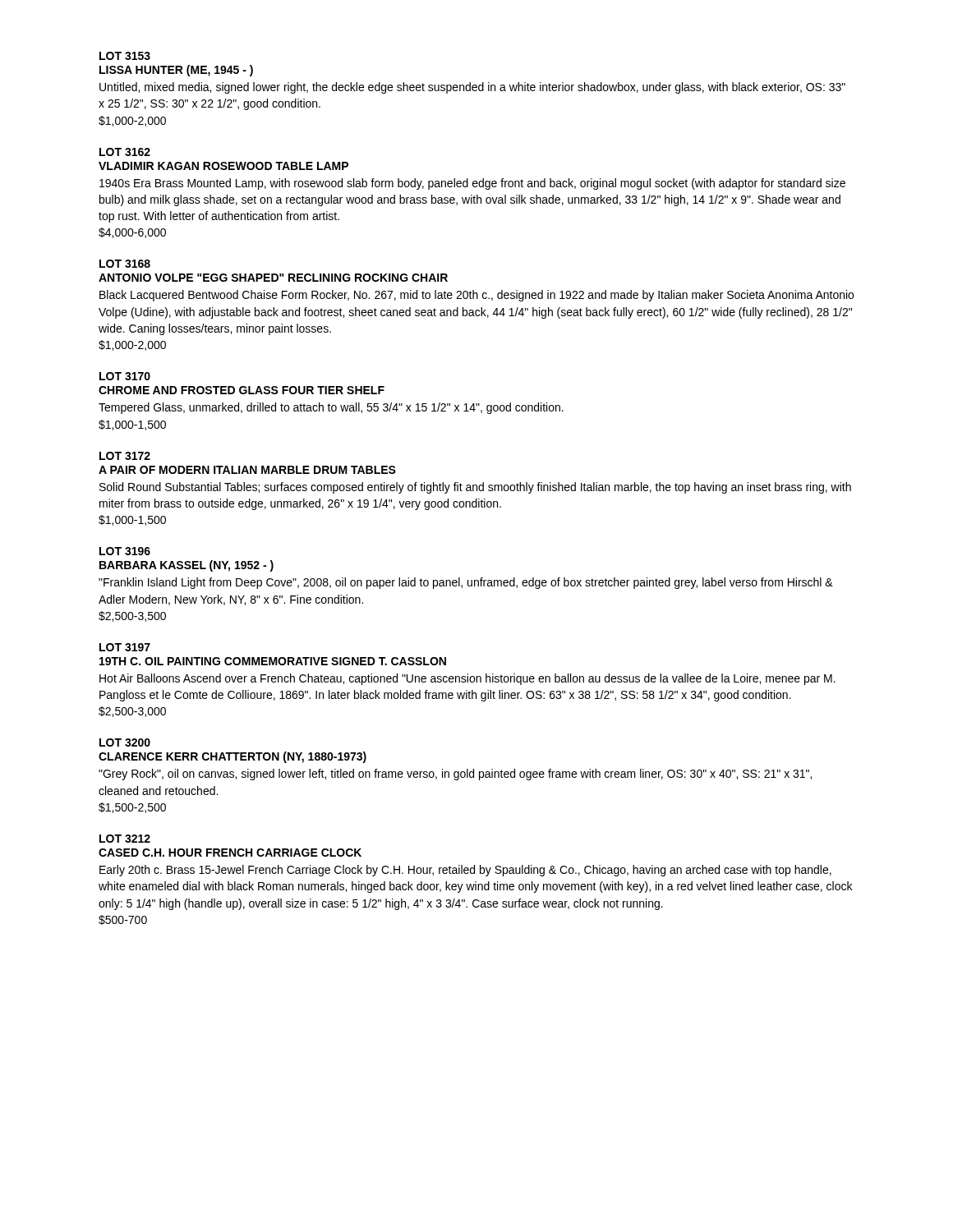
Task: Locate the passage starting "Tempered Glass, unmarked, drilled to attach"
Action: tap(331, 408)
